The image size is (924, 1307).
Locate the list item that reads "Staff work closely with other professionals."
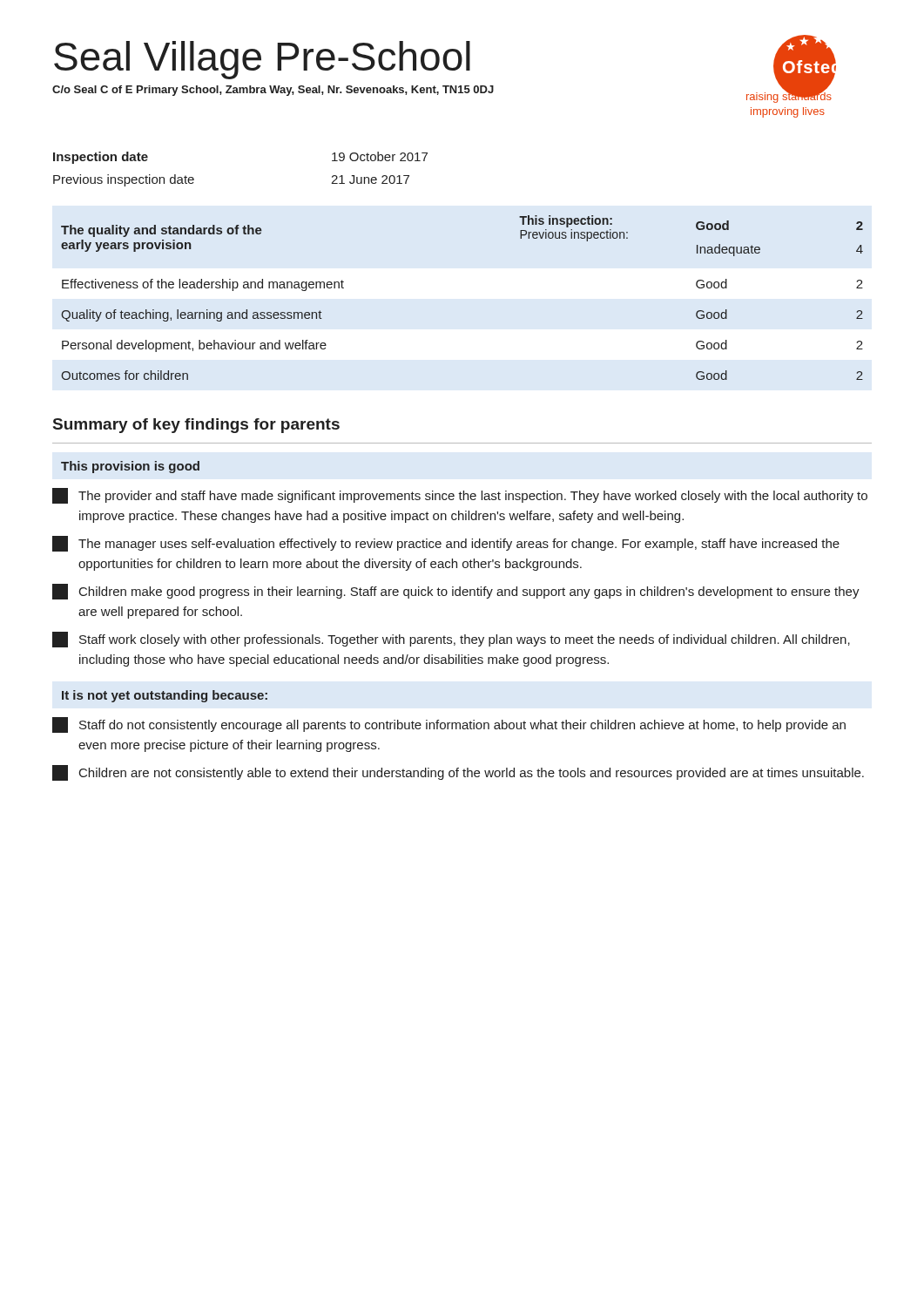click(462, 650)
